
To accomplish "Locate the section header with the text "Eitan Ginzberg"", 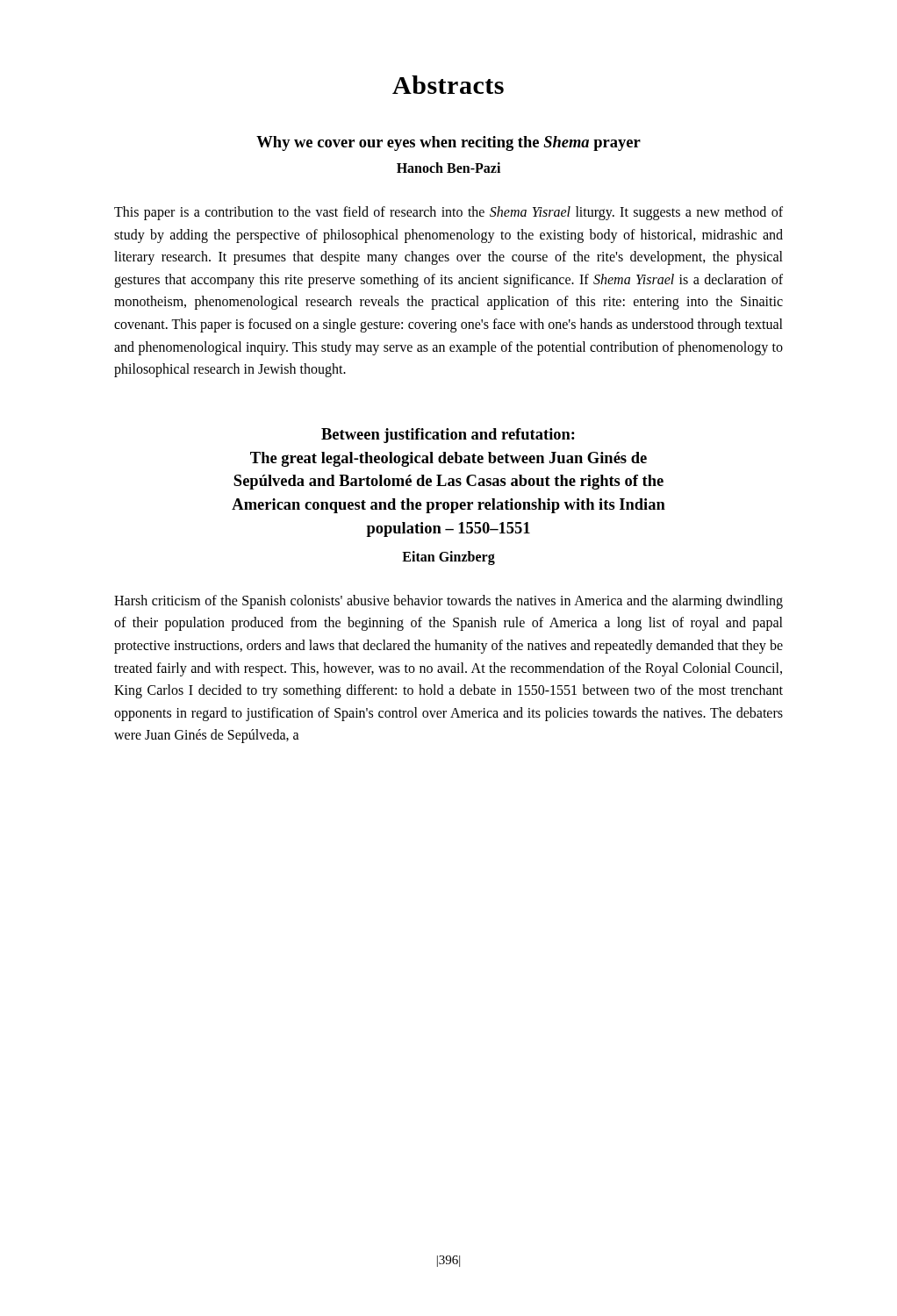I will (448, 556).
